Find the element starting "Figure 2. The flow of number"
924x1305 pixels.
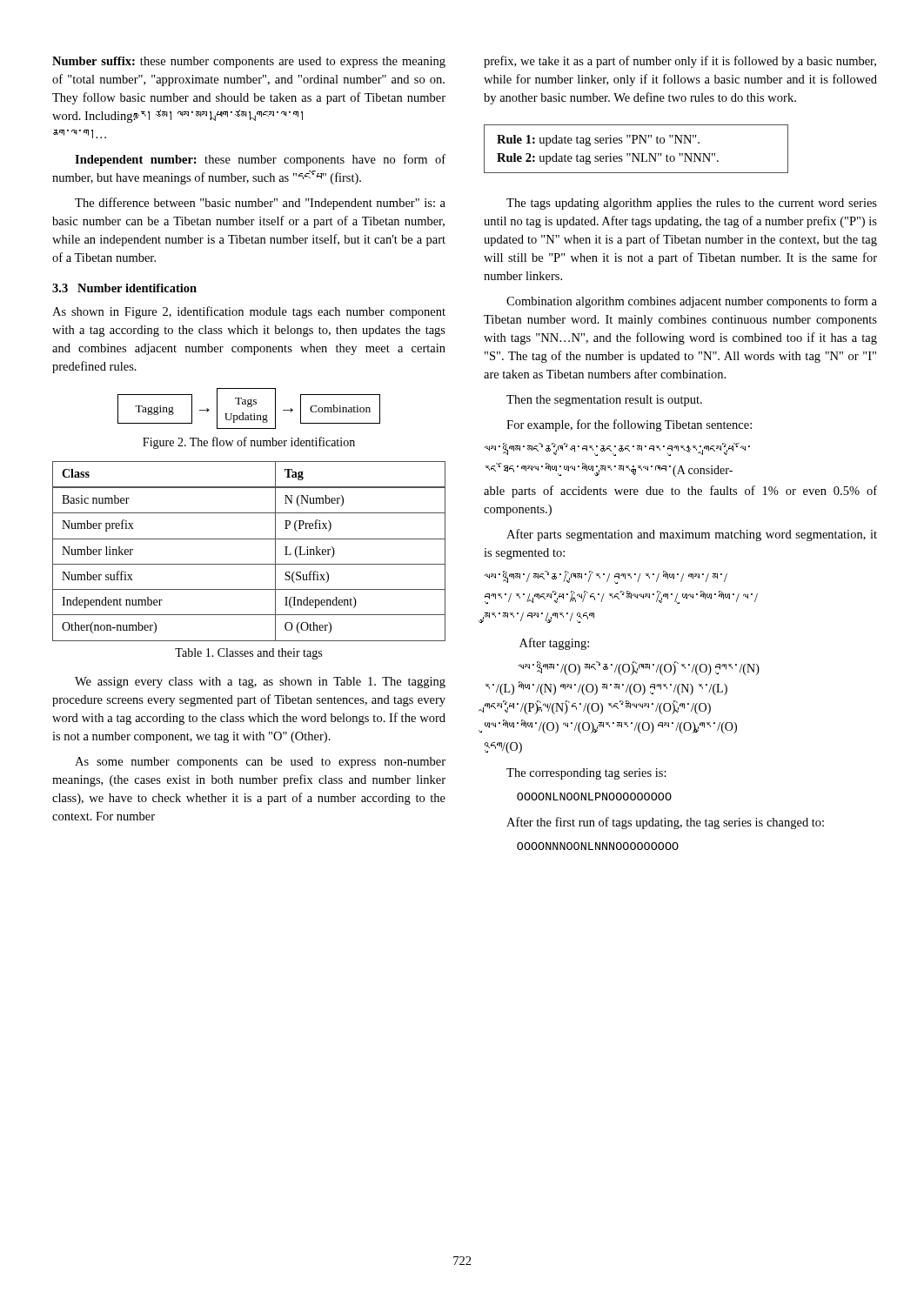pyautogui.click(x=249, y=443)
